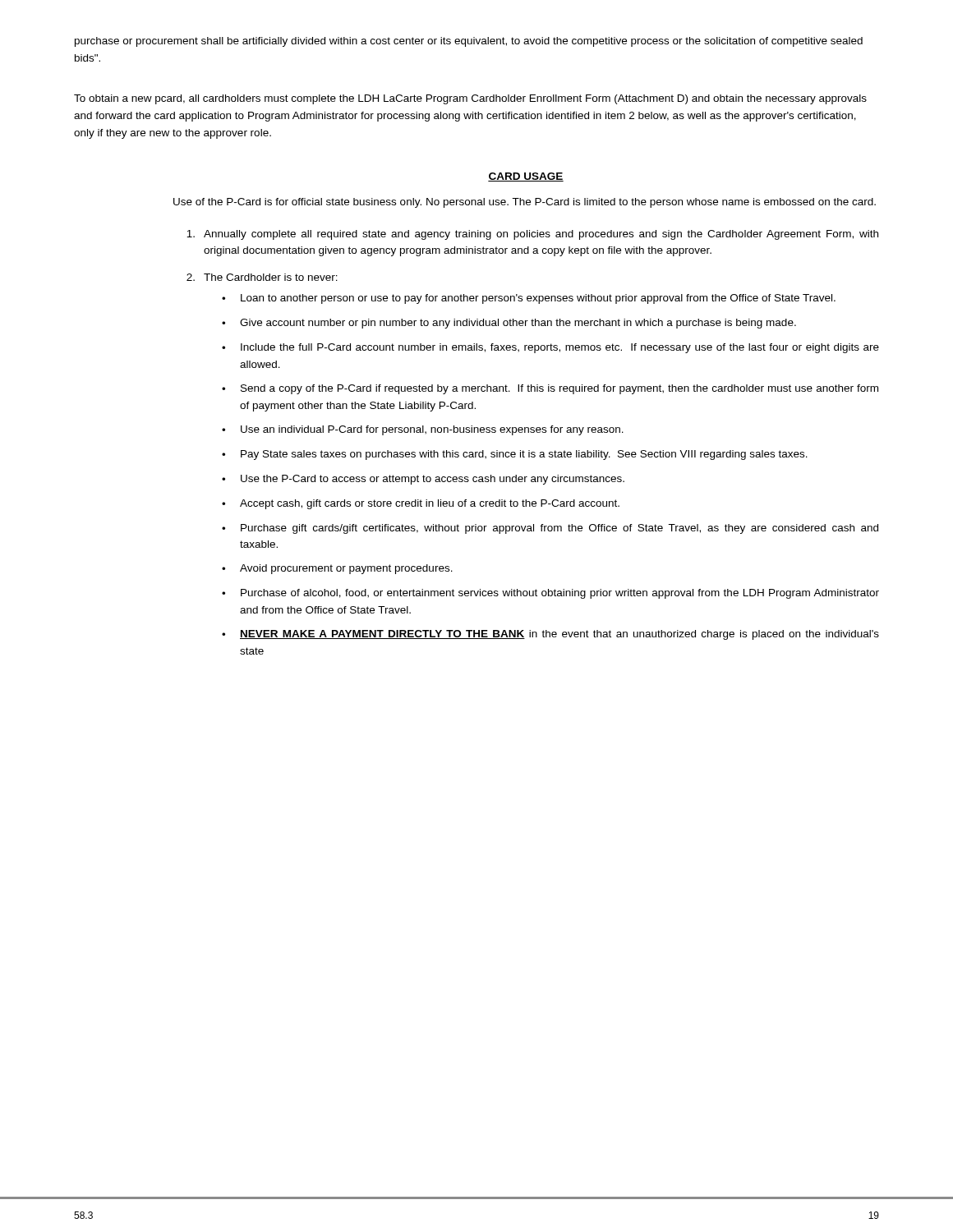
Task: Point to the element starting "• Use an individual P-Card for"
Action: 550,430
